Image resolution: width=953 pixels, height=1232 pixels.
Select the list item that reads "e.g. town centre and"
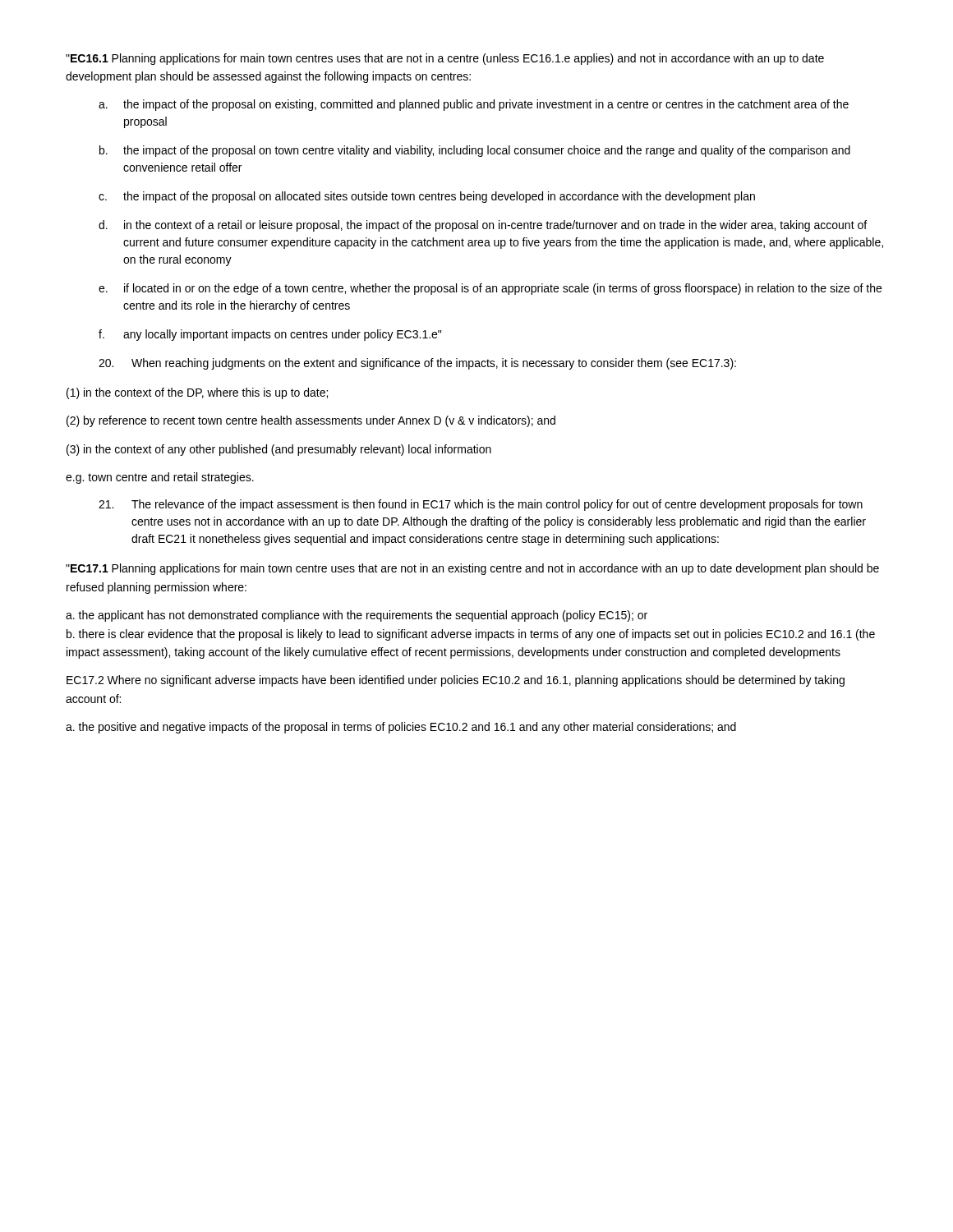(160, 478)
